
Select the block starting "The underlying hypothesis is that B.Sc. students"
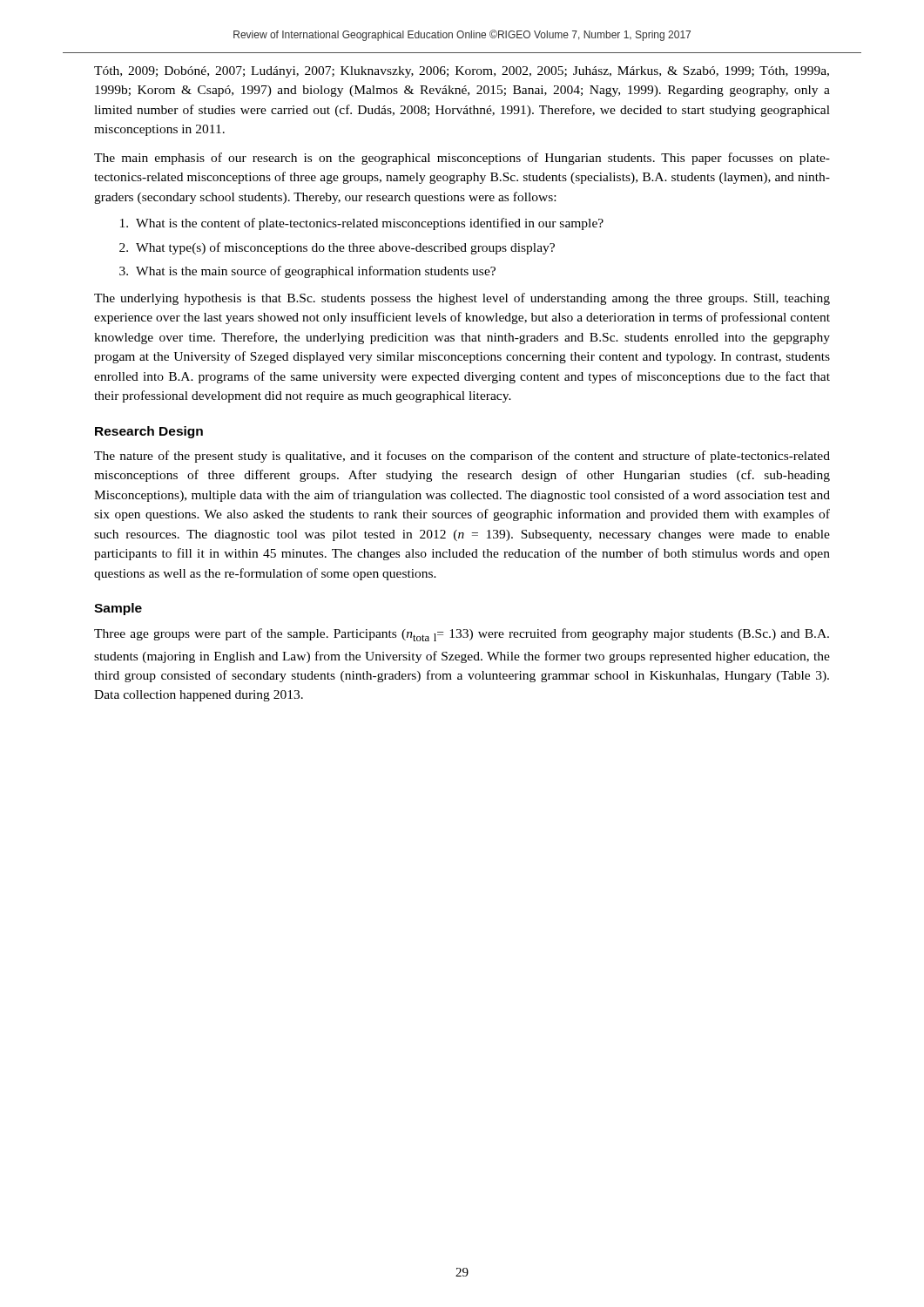[462, 347]
